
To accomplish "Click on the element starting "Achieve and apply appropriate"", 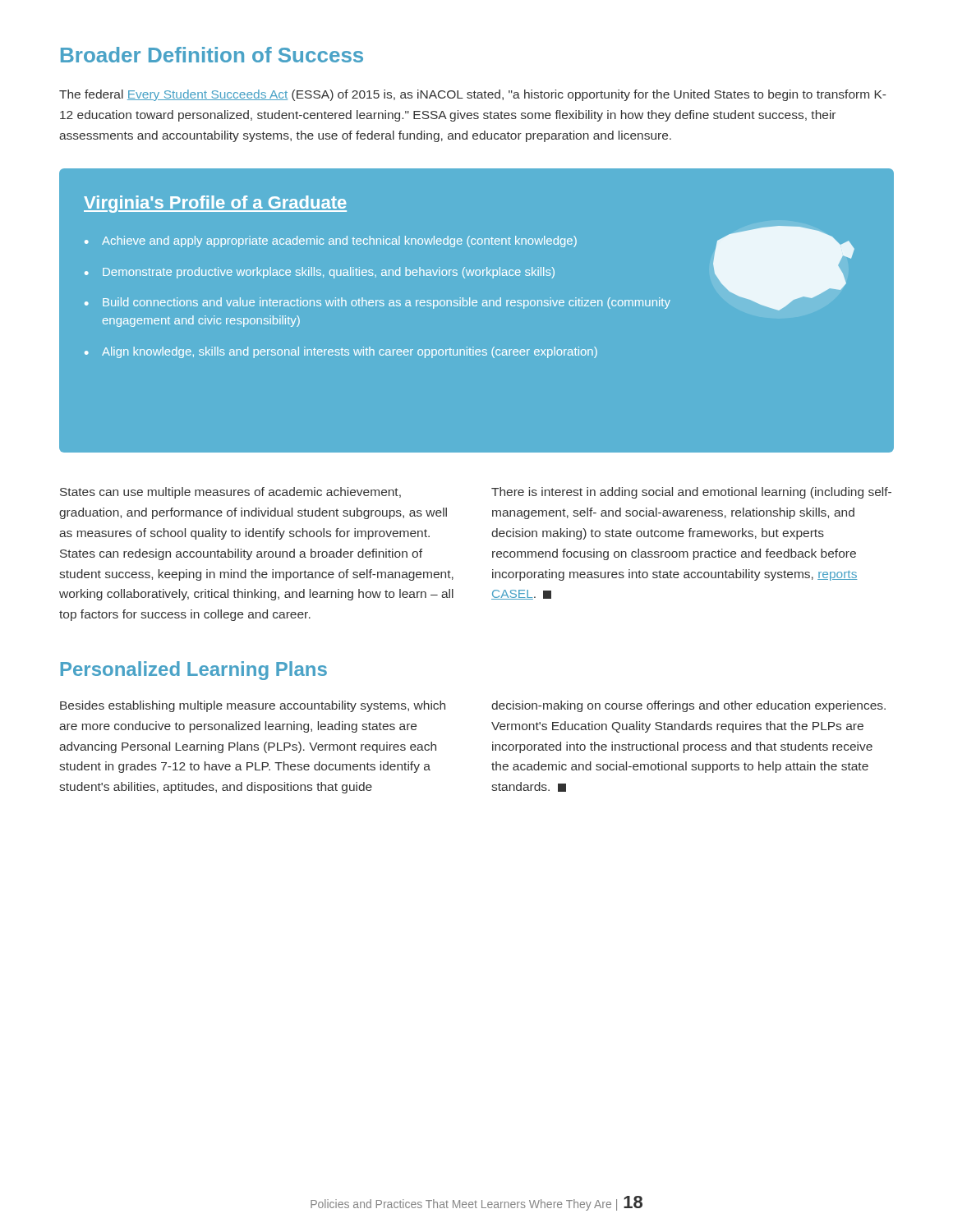I will click(340, 240).
